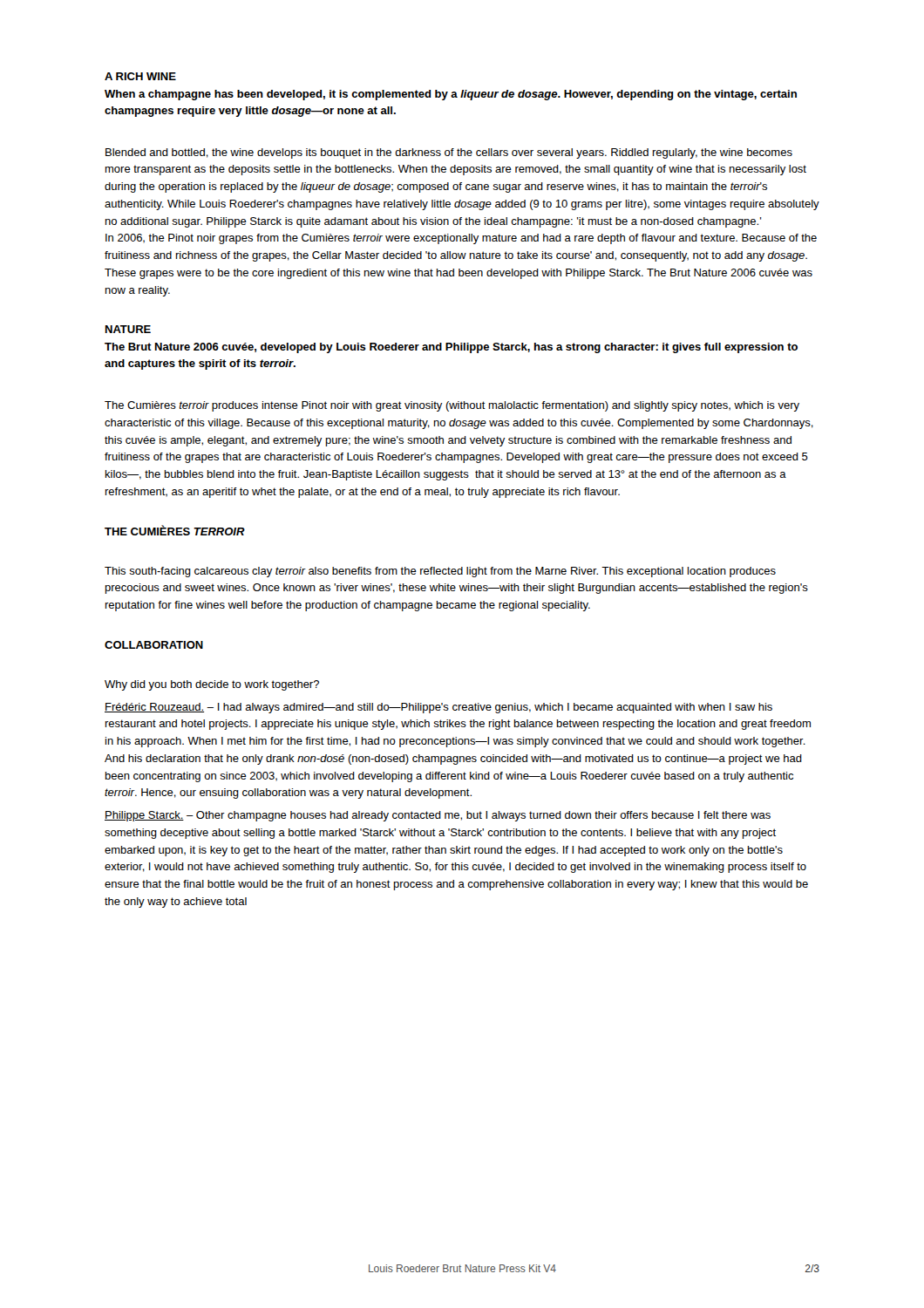
Task: Navigate to the text block starting "Blended and bottled, the"
Action: coord(462,221)
